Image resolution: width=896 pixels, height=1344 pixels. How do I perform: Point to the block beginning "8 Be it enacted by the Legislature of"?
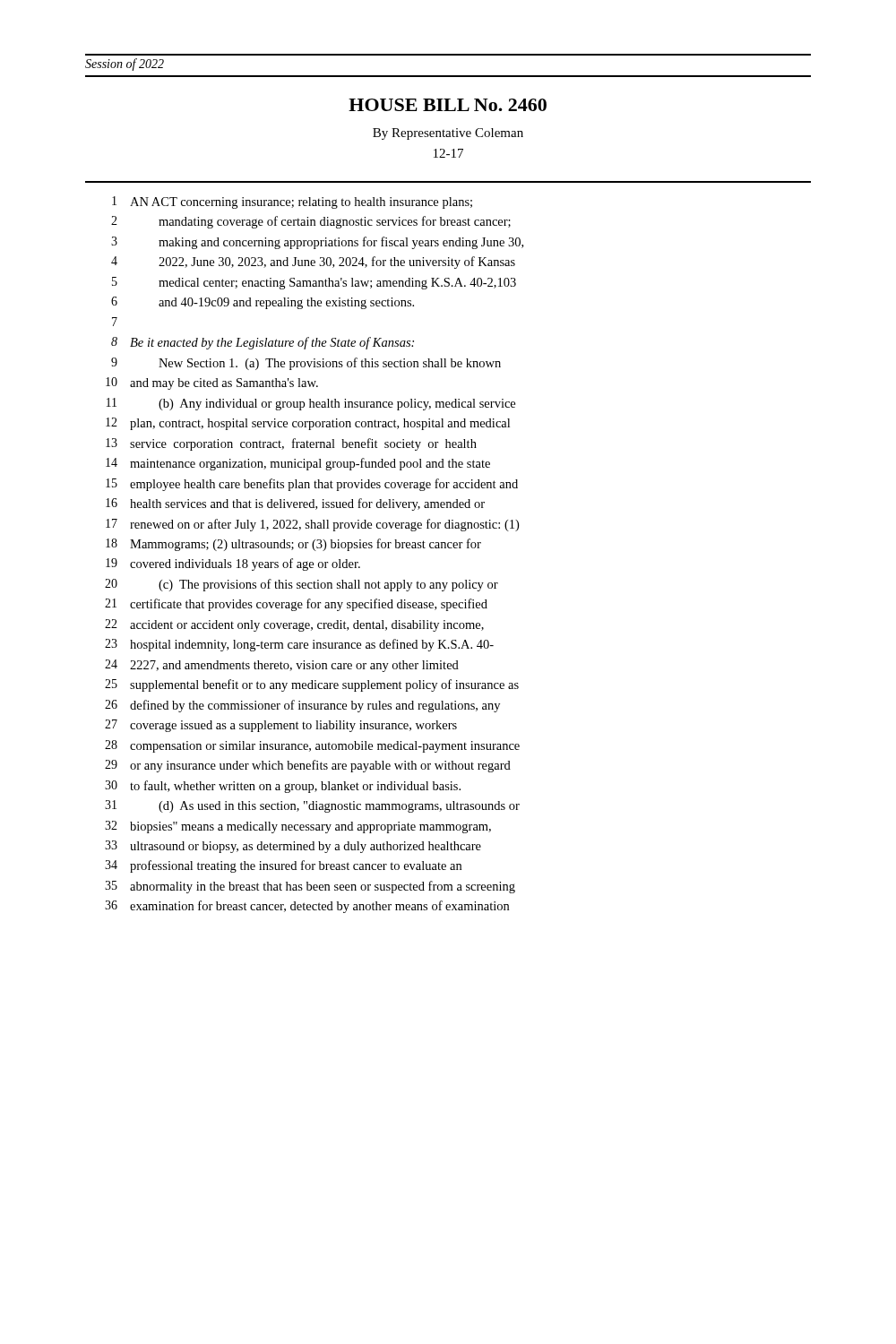(x=263, y=343)
